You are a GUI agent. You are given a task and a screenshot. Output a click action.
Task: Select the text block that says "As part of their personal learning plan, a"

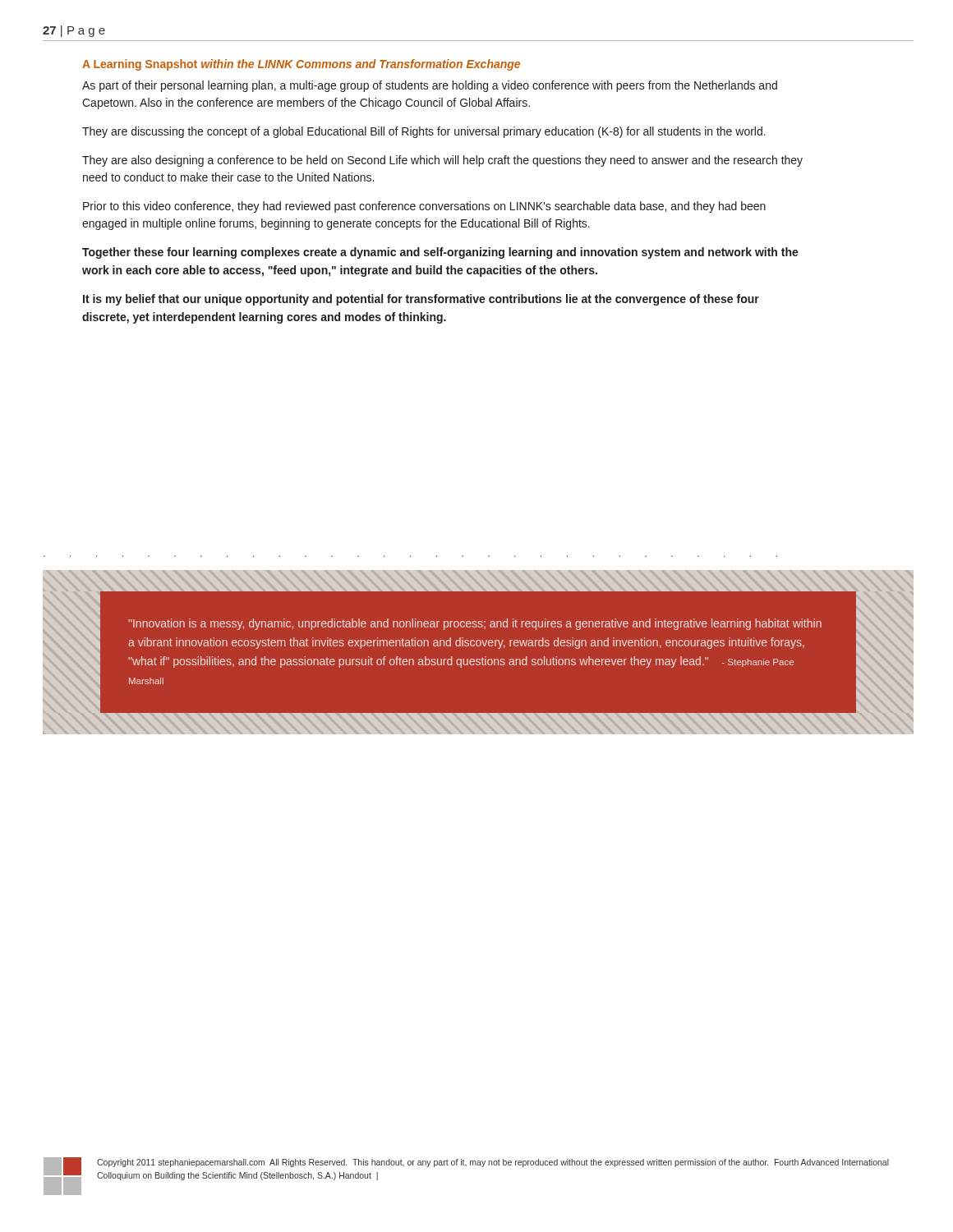pos(430,94)
